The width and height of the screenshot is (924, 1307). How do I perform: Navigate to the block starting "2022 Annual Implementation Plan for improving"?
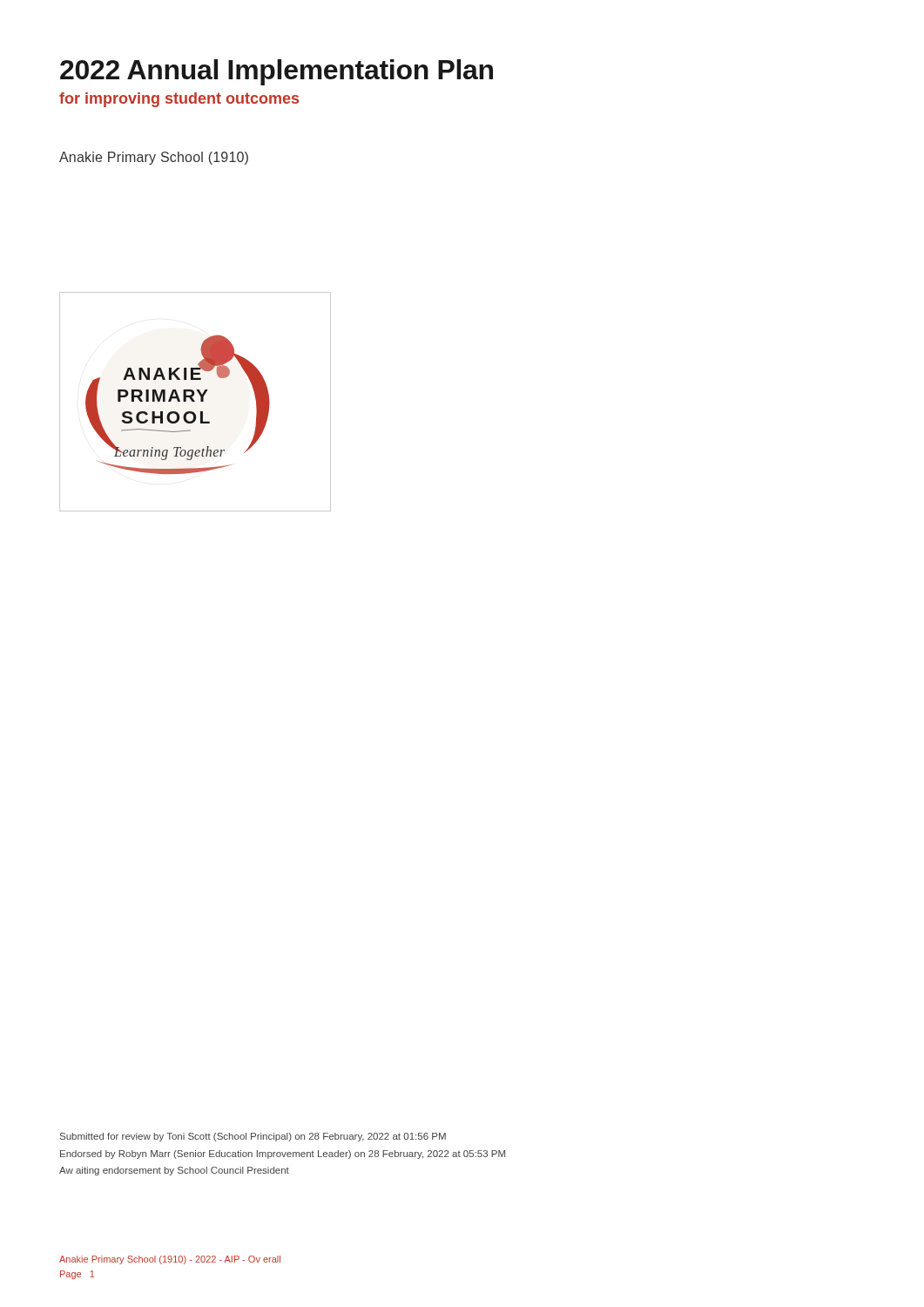[386, 81]
